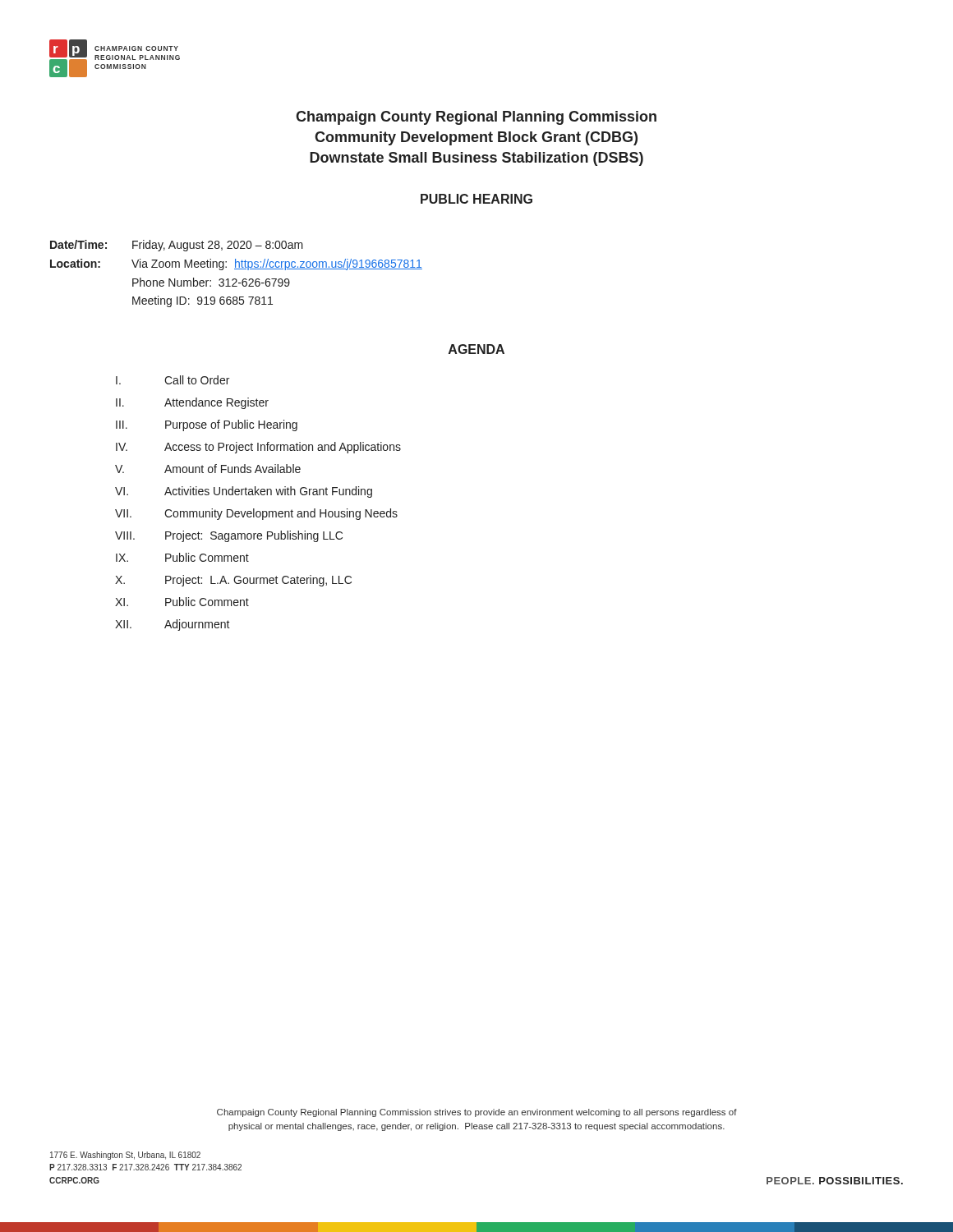
Task: Select the list item that reads "II. Attendance Register"
Action: click(x=192, y=403)
